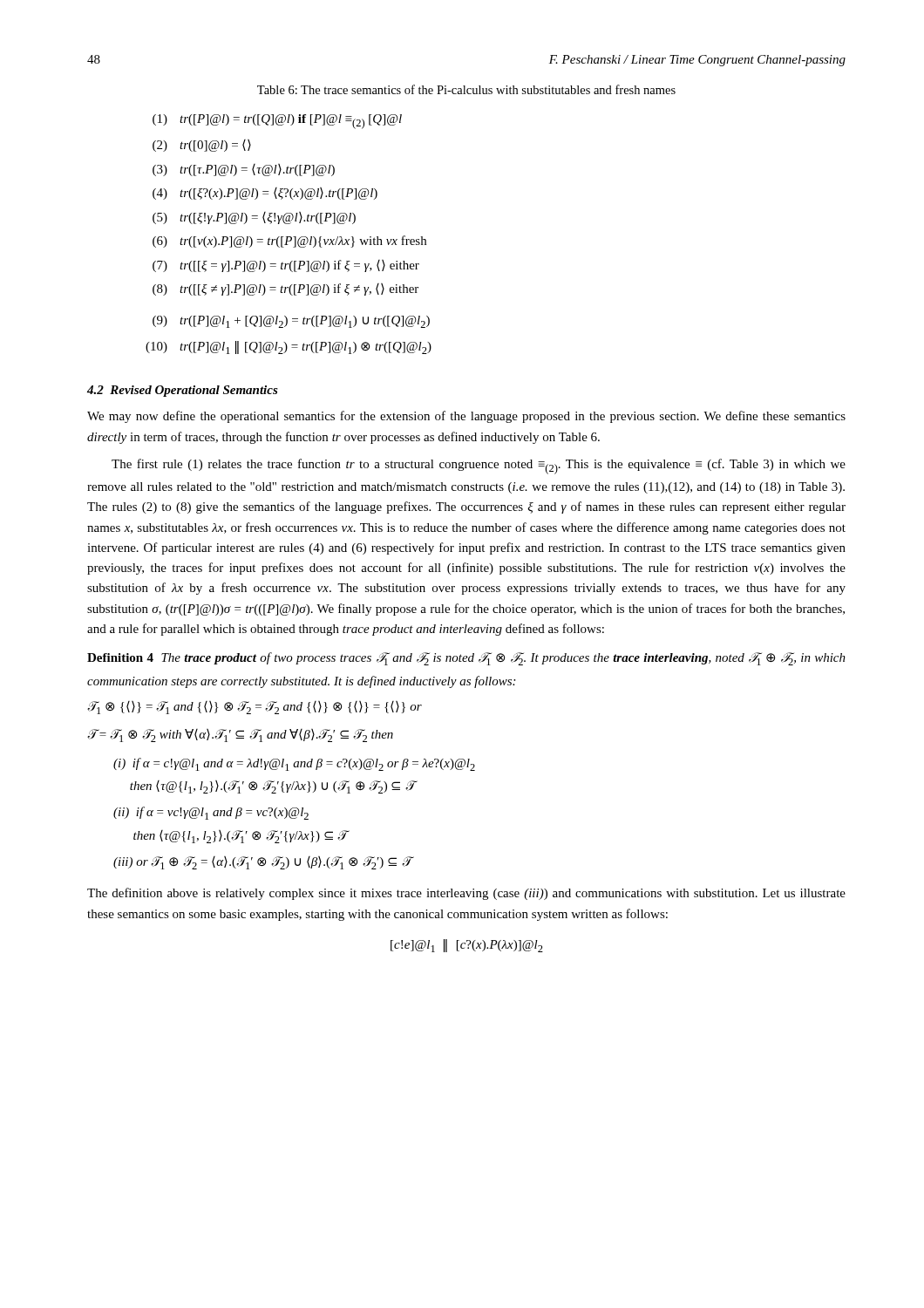Point to the block beginning "We may now define the operational semantics for"
Viewport: 924px width, 1308px height.
466,523
